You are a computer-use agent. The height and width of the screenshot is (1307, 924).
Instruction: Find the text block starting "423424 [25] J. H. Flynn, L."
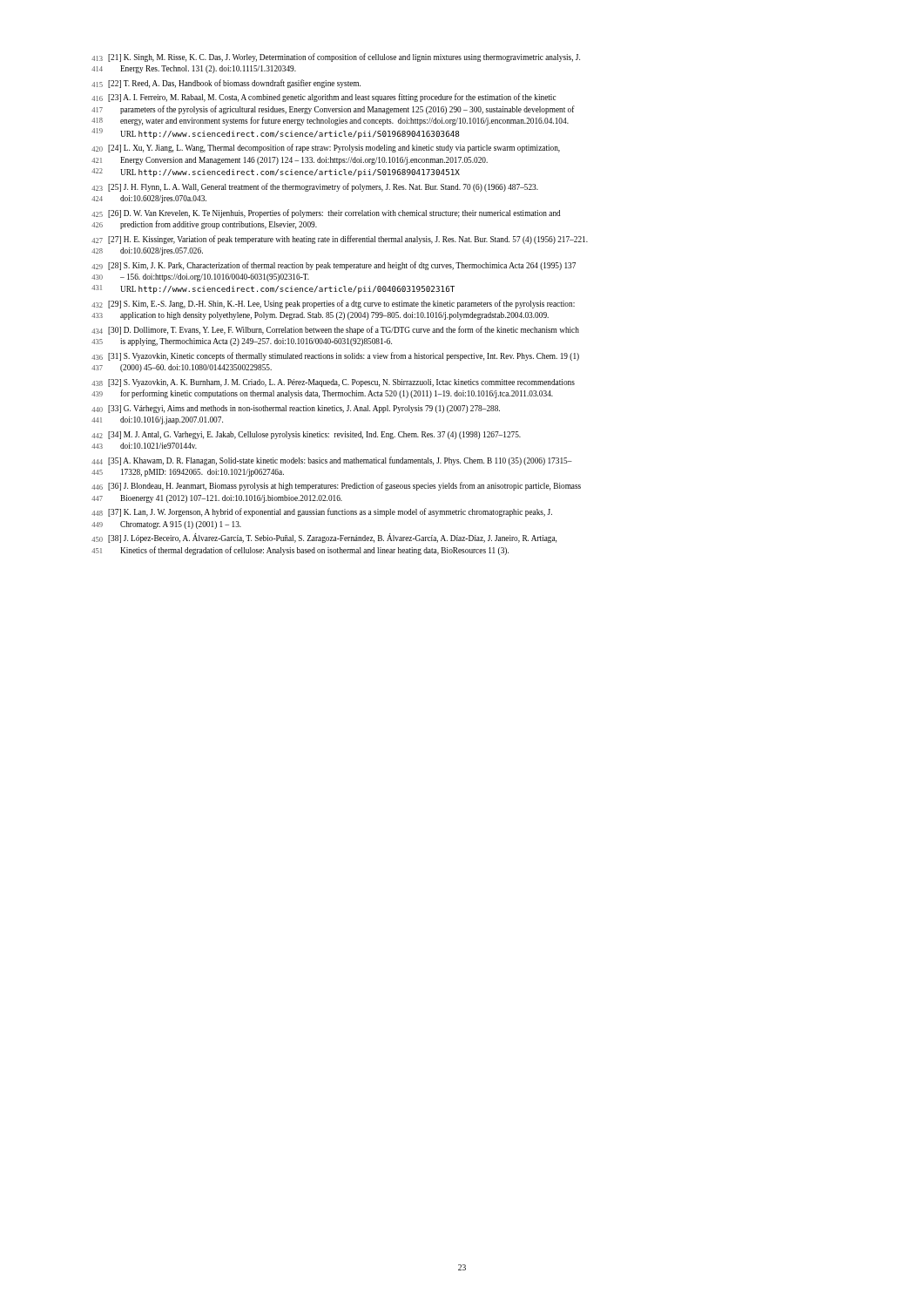[x=462, y=194]
